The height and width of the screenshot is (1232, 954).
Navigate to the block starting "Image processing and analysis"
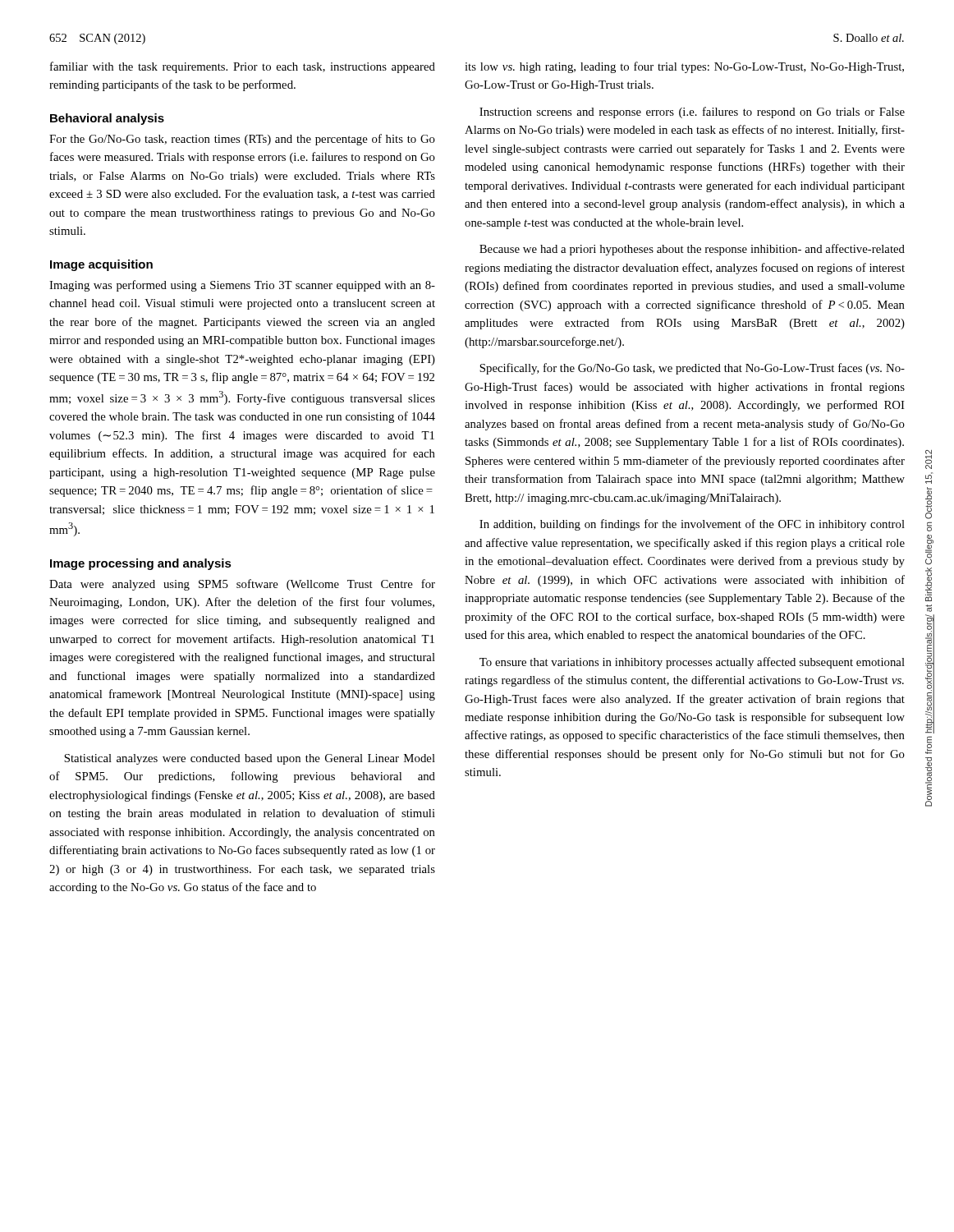[x=140, y=563]
